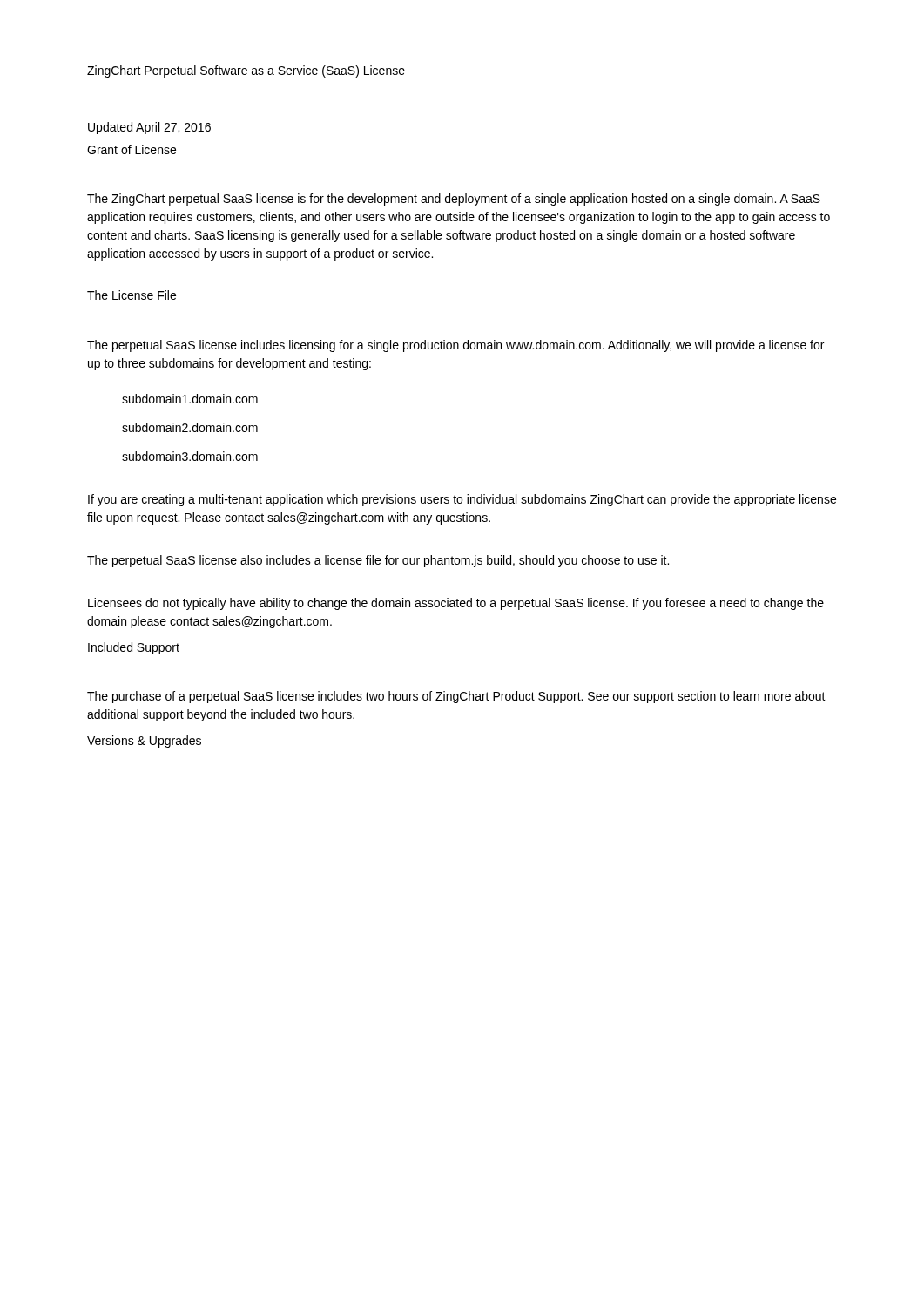Click on the block starting "The ZingChart perpetual SaaS license"

point(459,226)
